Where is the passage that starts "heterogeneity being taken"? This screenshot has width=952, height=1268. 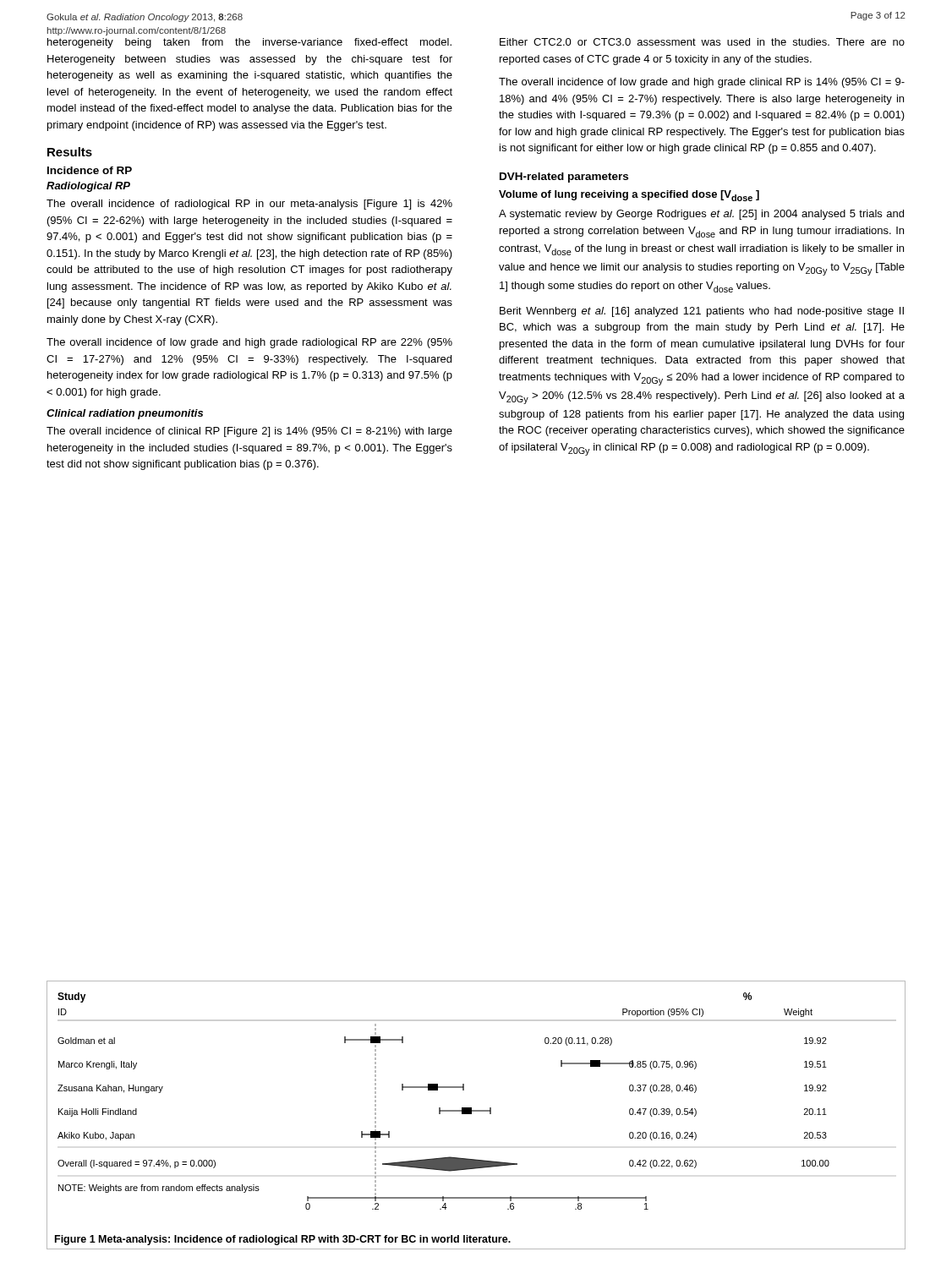click(249, 83)
